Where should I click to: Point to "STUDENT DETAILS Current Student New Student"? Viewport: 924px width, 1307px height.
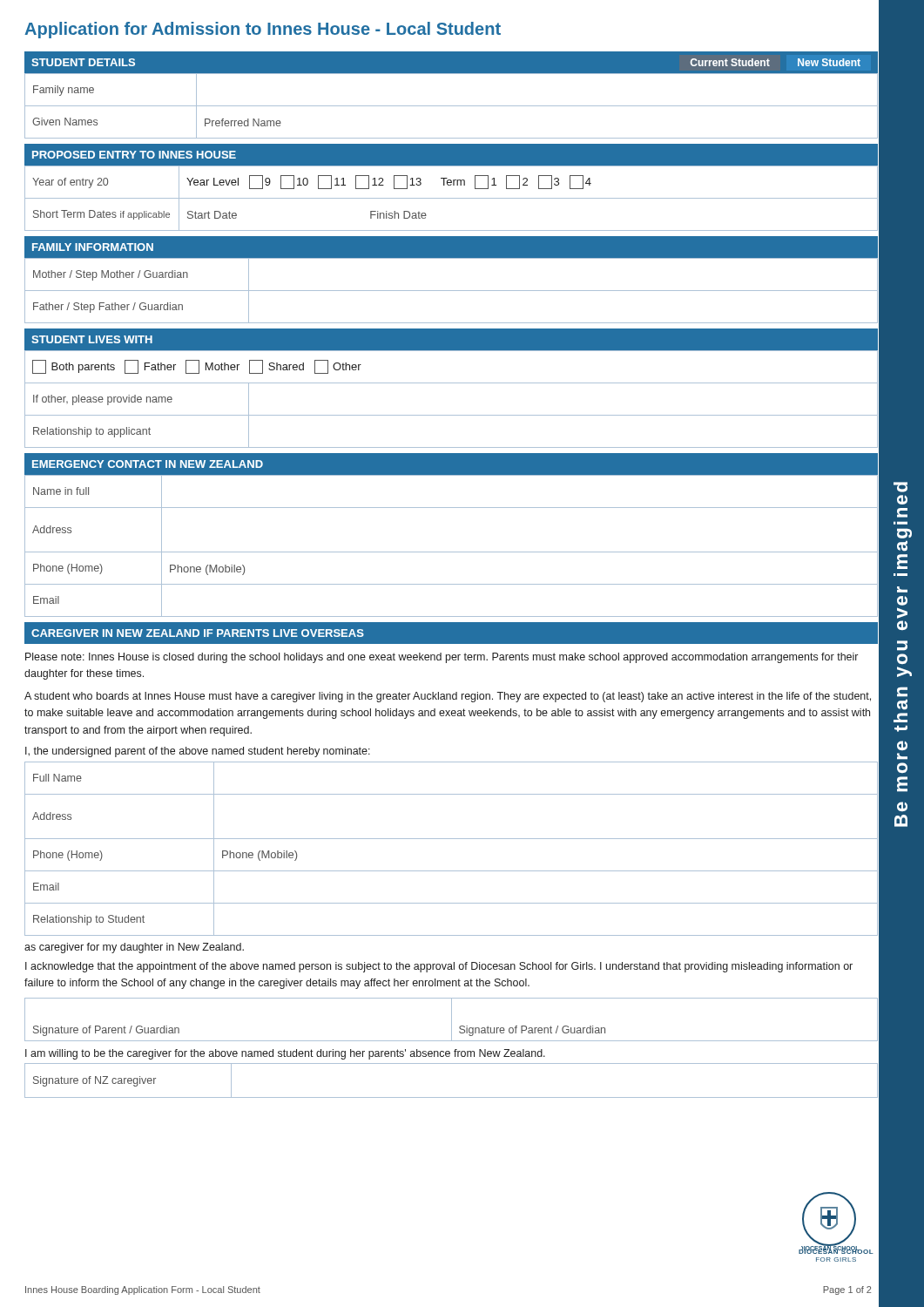tap(451, 62)
